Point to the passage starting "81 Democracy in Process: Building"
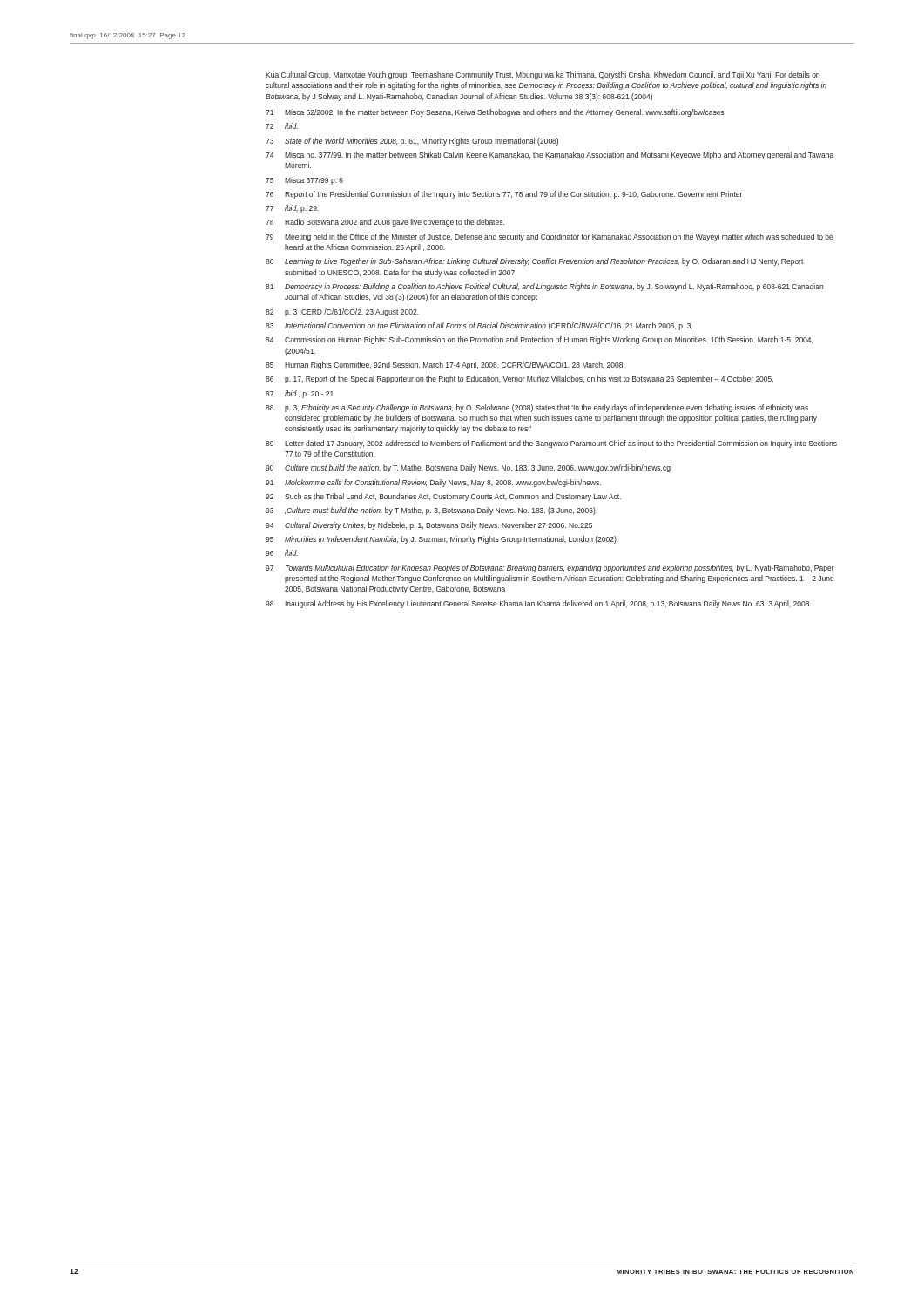924x1307 pixels. [x=551, y=292]
